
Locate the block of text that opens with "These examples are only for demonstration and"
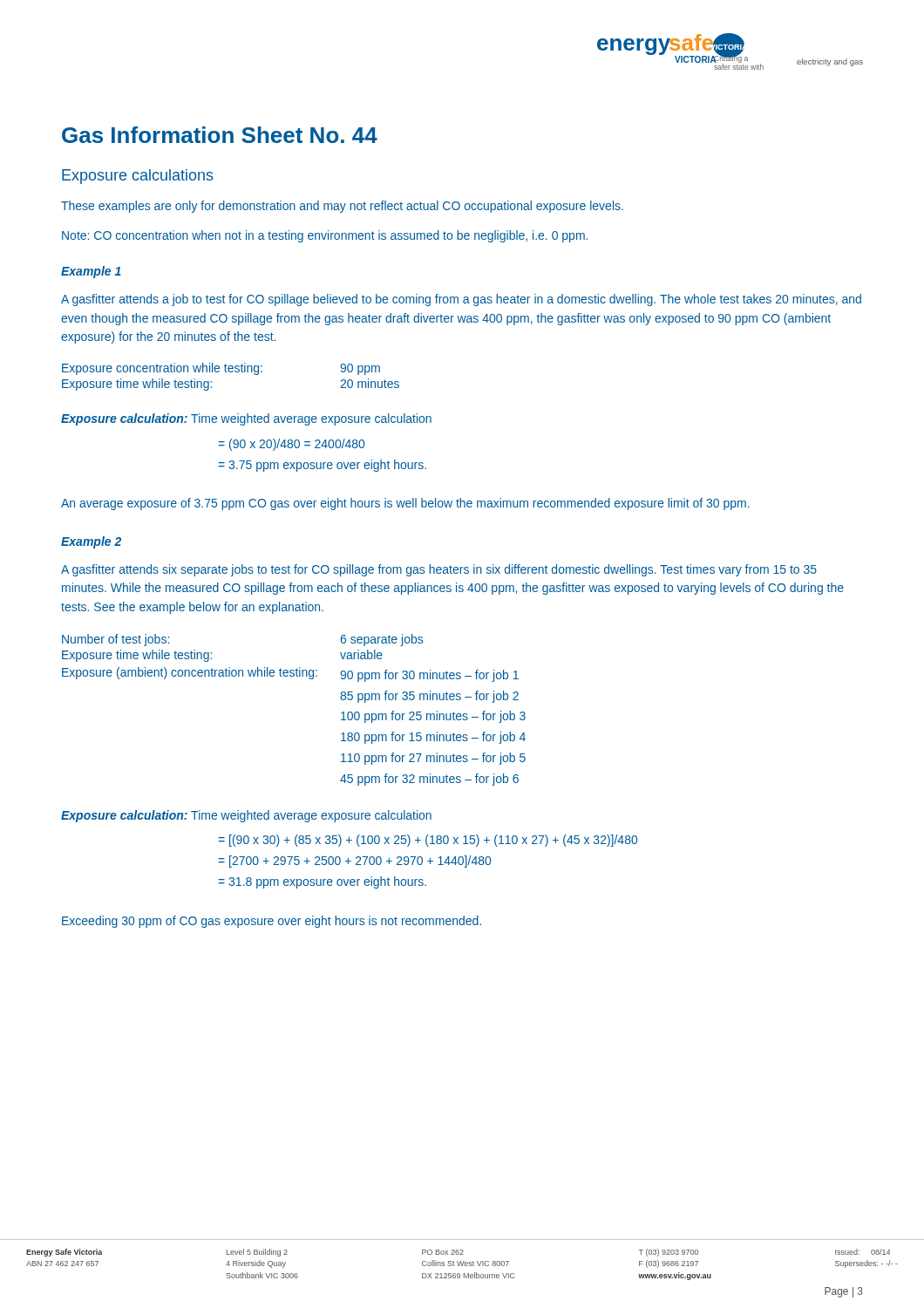click(x=462, y=207)
